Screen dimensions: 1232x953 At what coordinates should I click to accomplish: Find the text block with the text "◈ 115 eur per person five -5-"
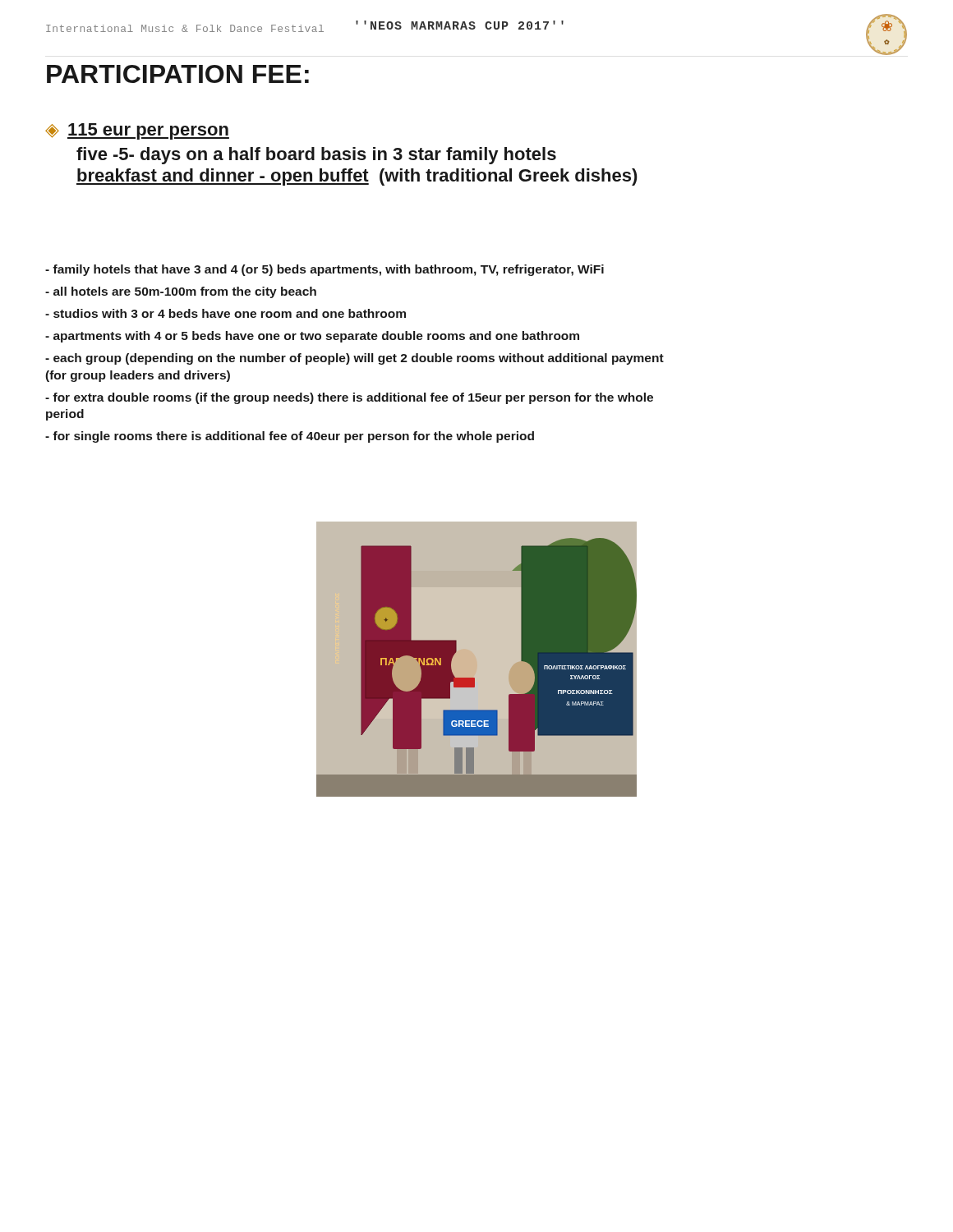coord(476,153)
